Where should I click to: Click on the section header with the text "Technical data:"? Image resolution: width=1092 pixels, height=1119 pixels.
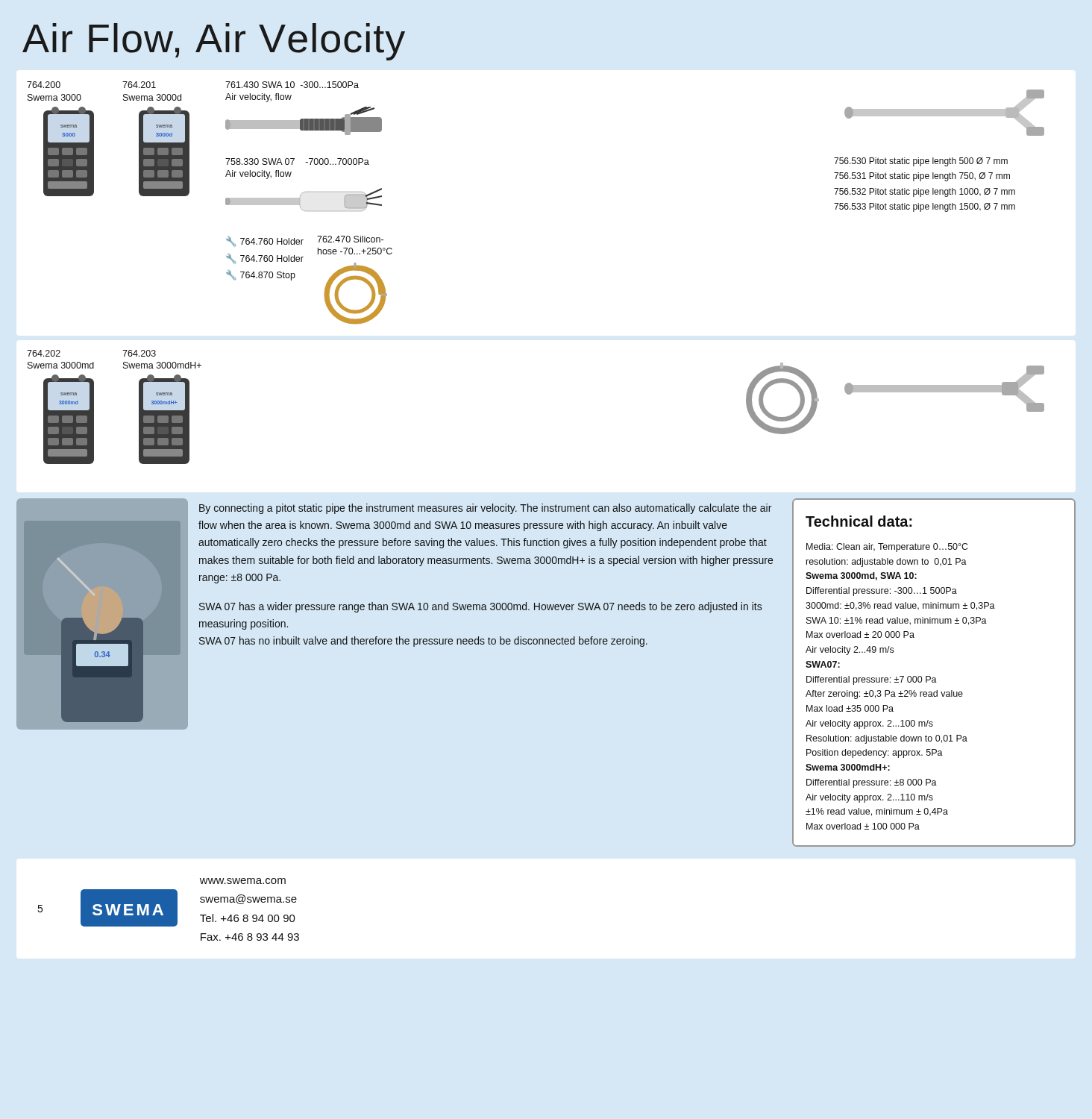(x=859, y=522)
